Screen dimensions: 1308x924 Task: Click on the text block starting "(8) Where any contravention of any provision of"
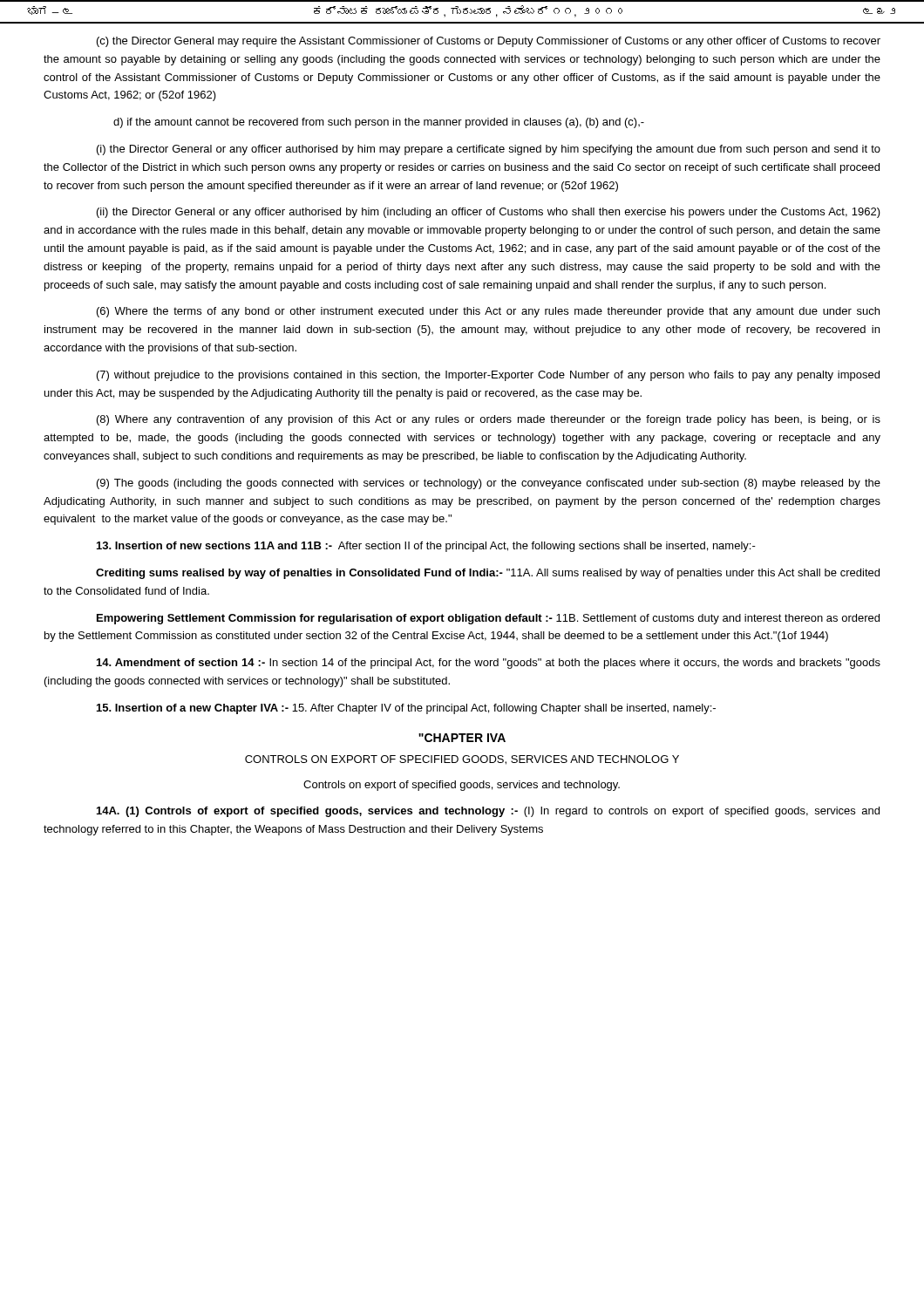462,437
